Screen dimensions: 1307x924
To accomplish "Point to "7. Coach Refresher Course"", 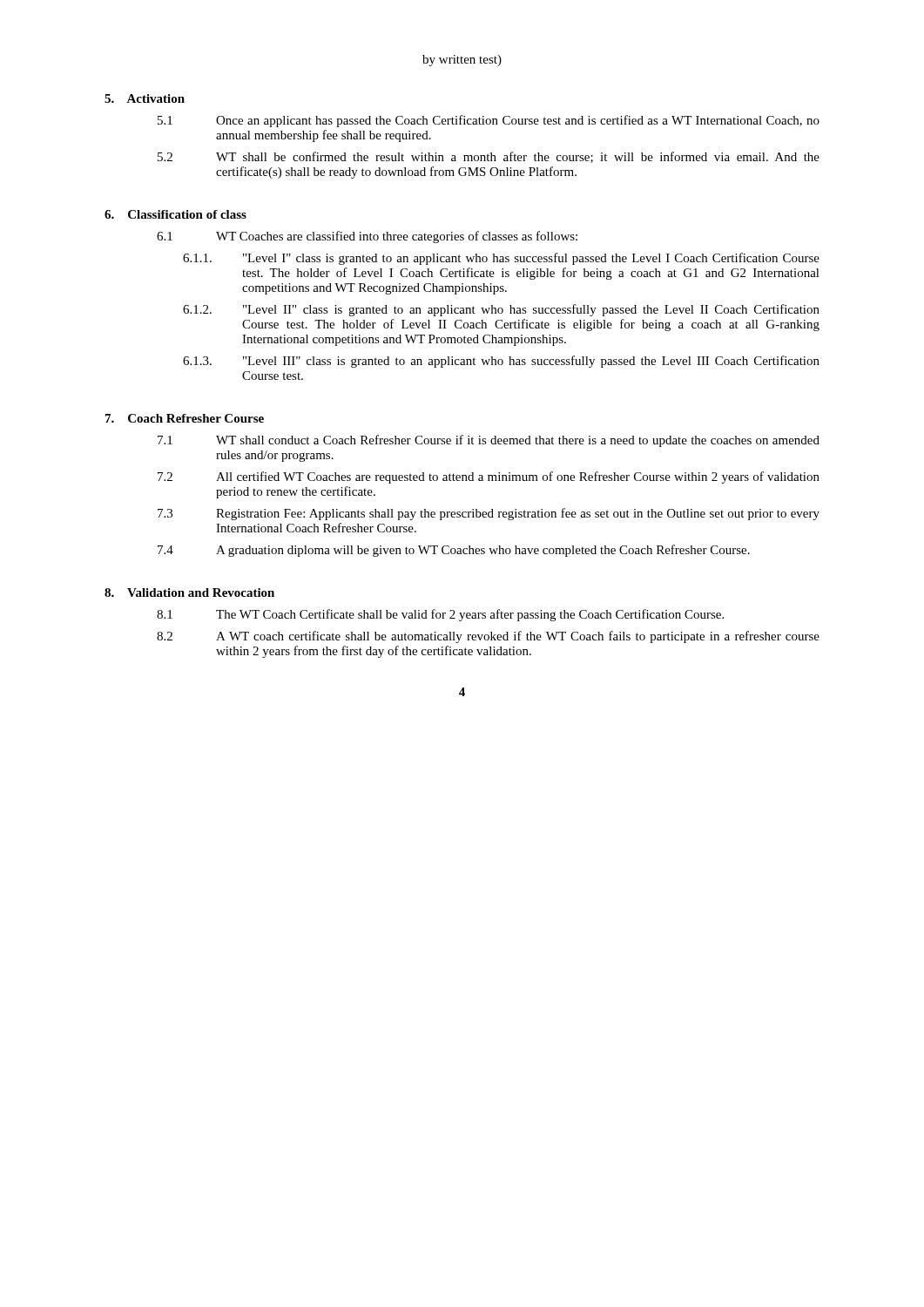I will pos(184,418).
